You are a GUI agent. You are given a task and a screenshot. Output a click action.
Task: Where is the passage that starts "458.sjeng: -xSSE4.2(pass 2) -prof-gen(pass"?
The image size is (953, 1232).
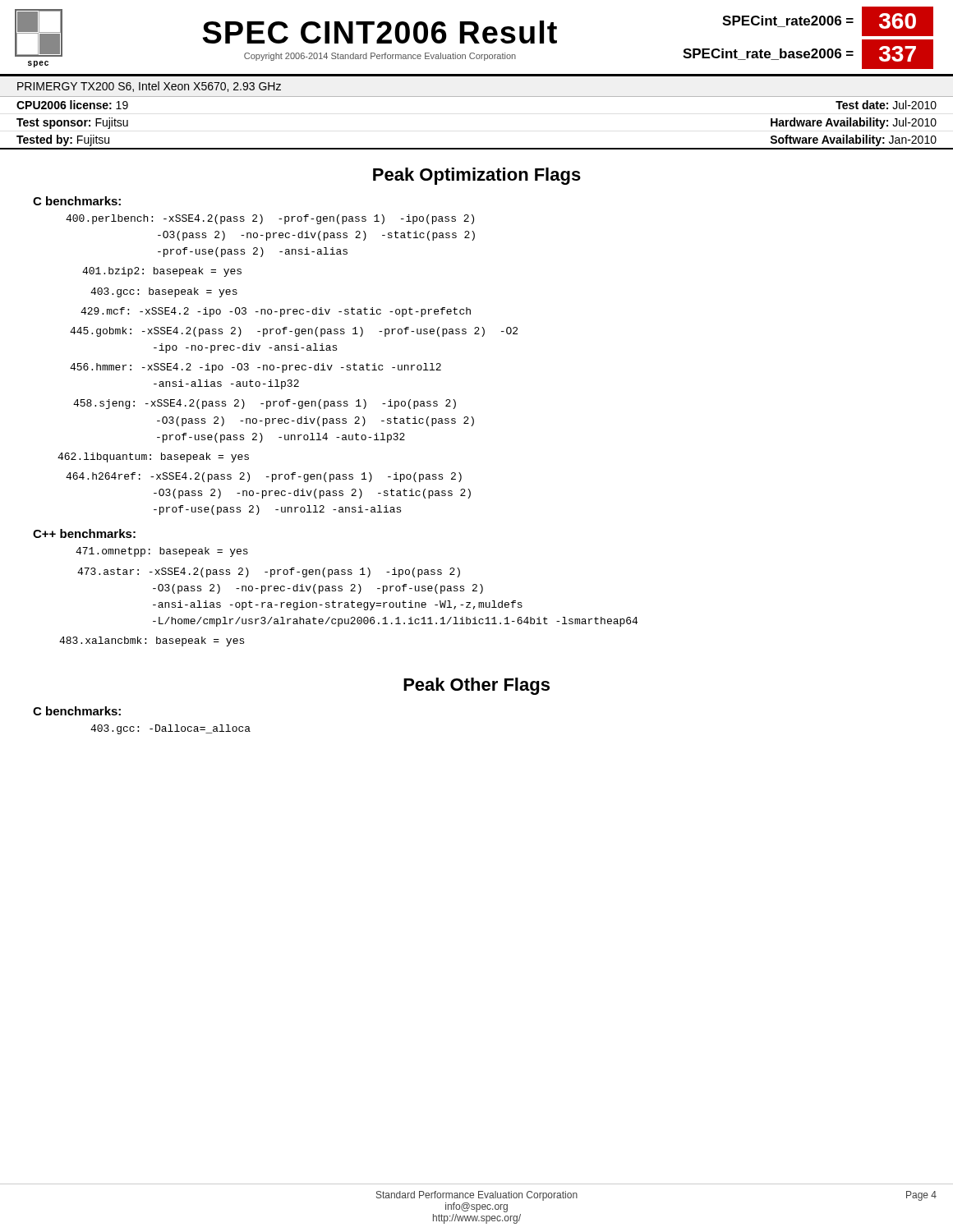tap(274, 421)
